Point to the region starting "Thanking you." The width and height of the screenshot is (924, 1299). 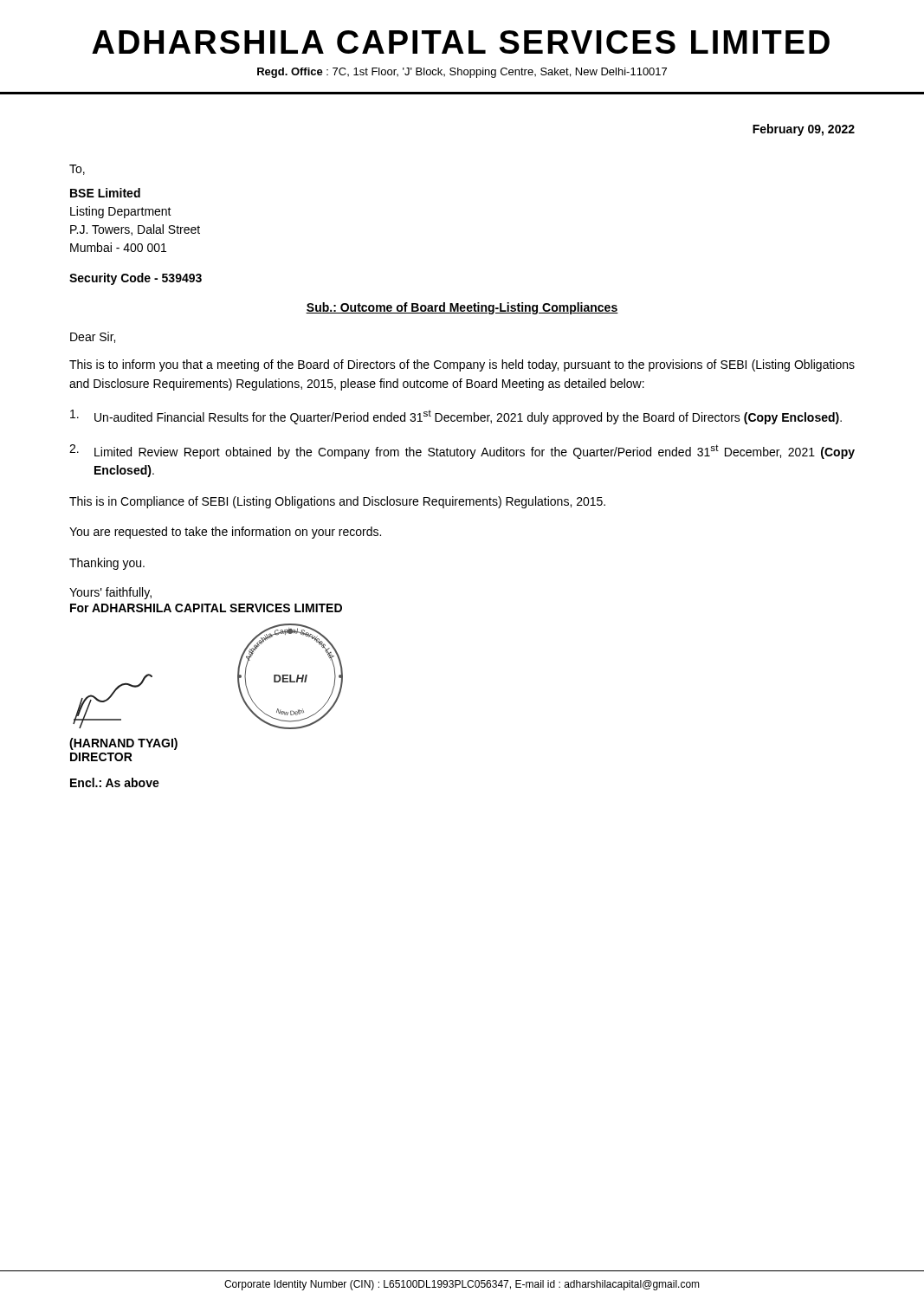point(107,563)
